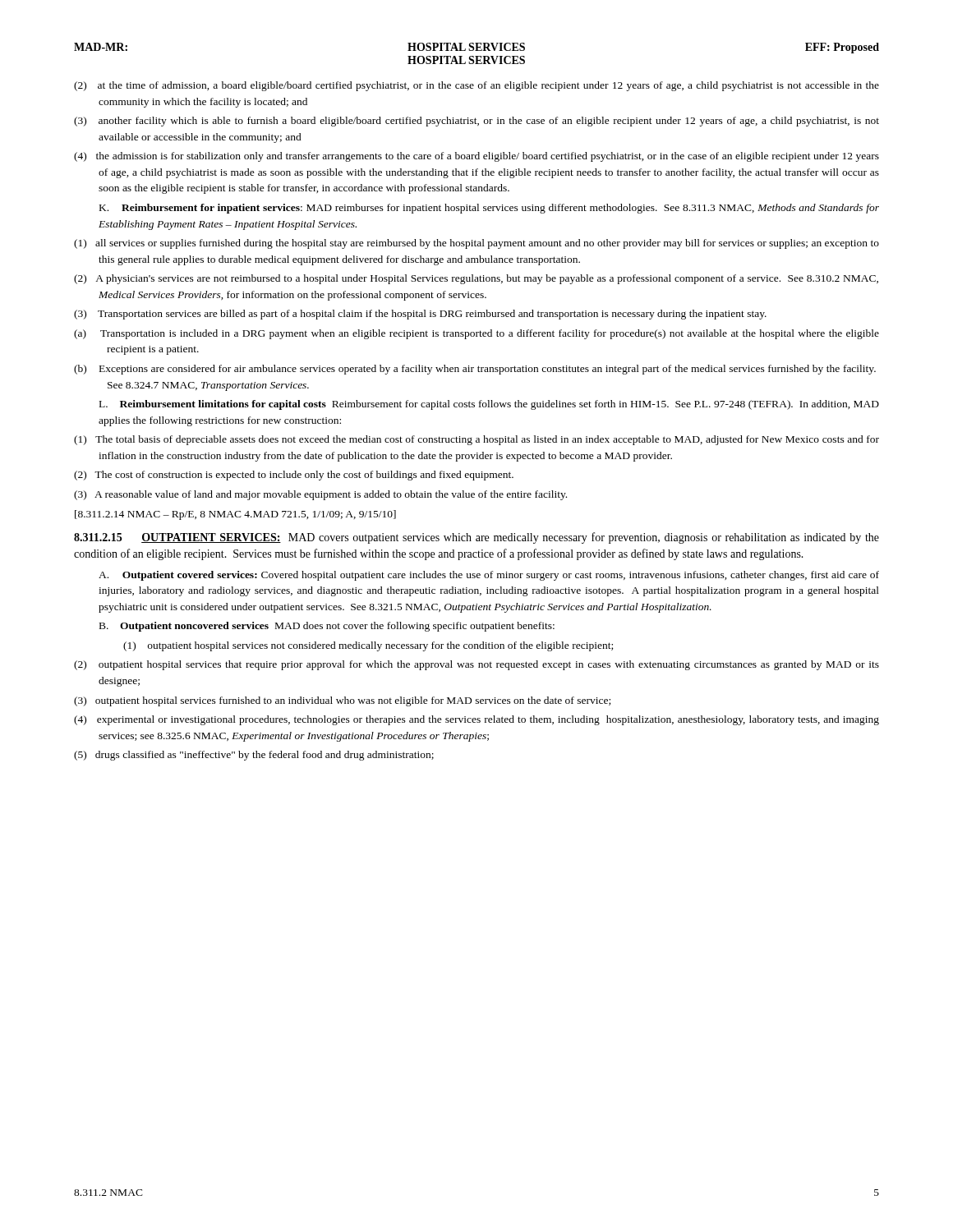Click on the text block containing "(4) the admission is for stabilization only"
The image size is (953, 1232).
point(476,172)
